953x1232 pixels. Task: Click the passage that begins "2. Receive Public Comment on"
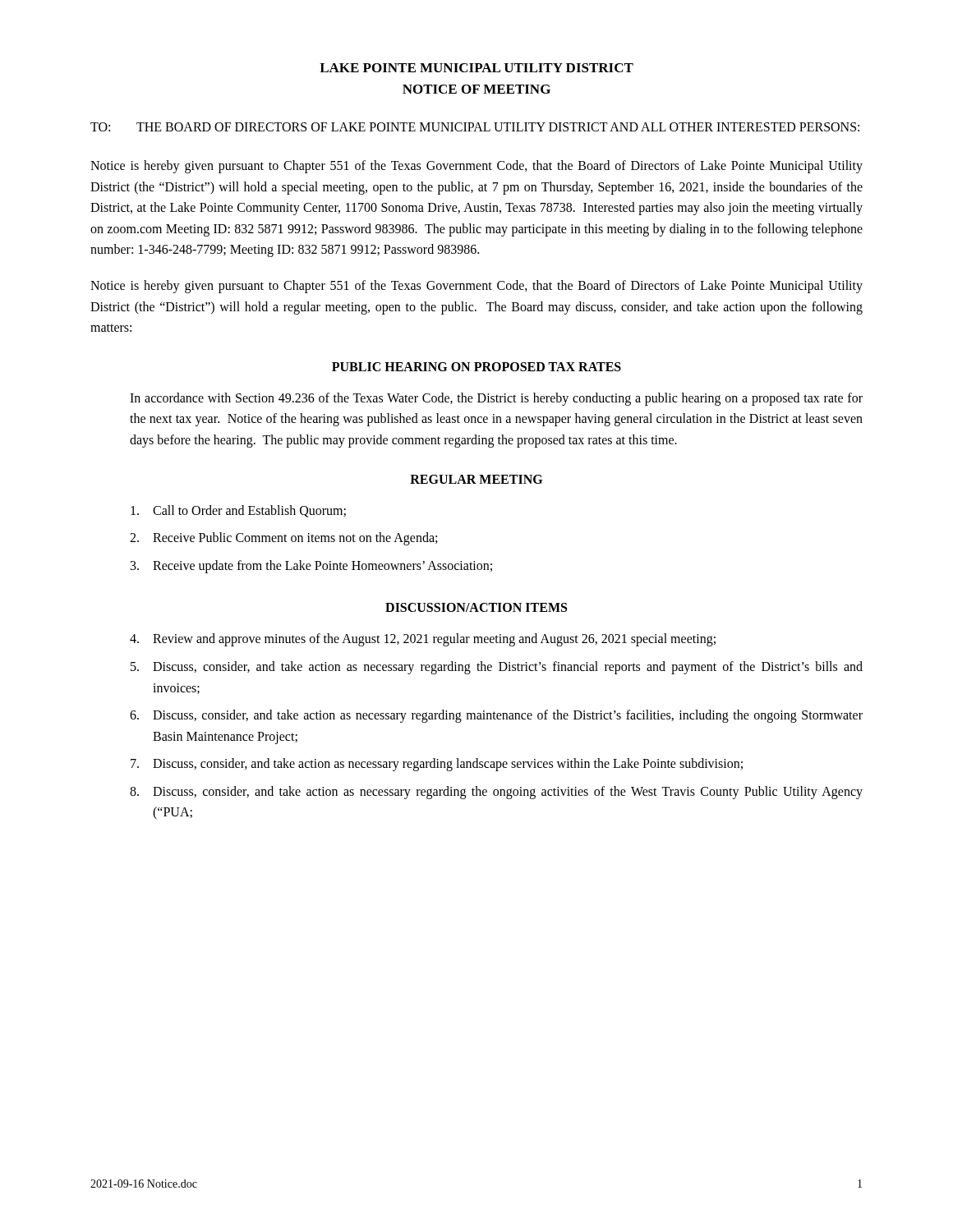pyautogui.click(x=283, y=539)
